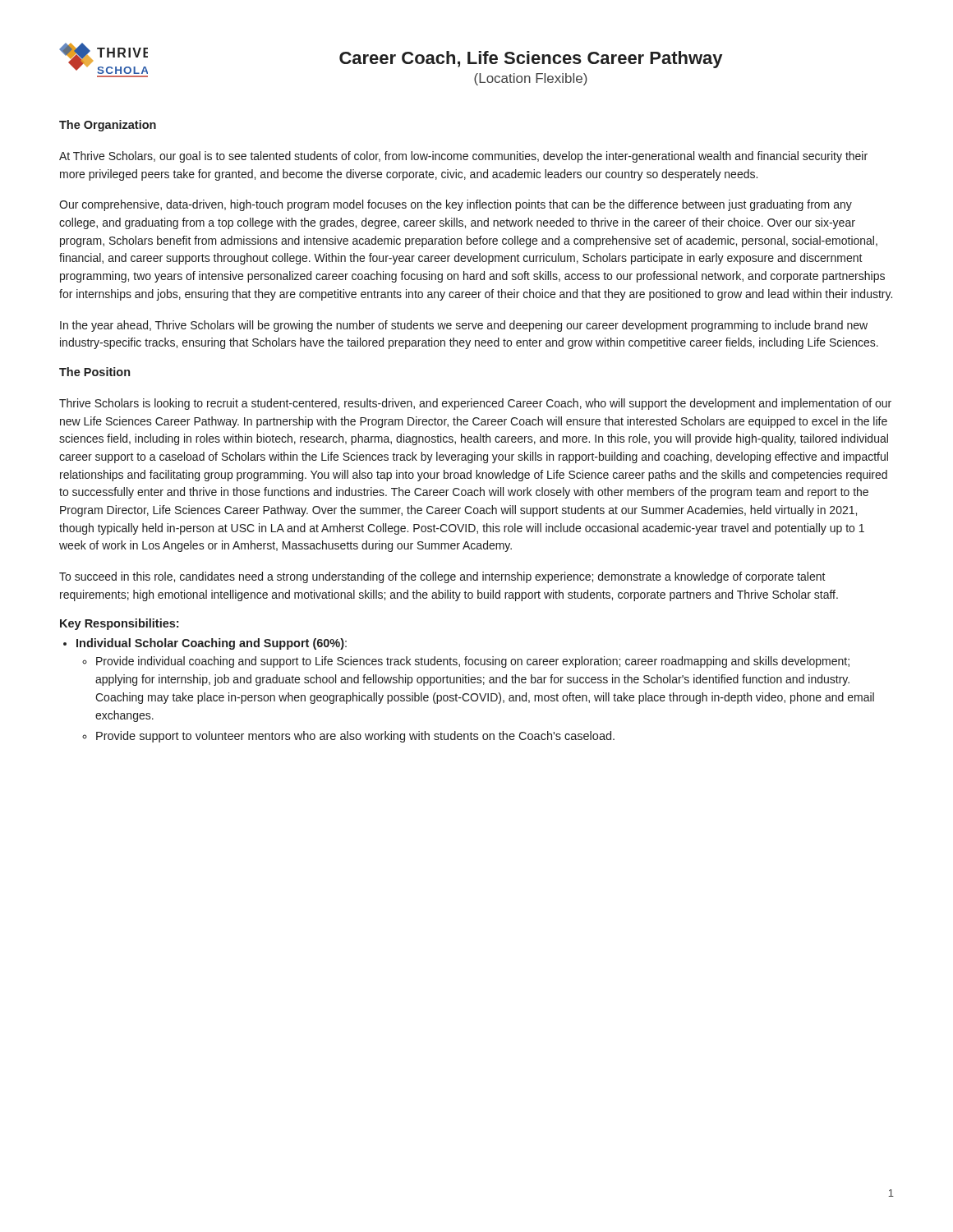The image size is (953, 1232).
Task: Find the text block containing "Thrive Scholars is"
Action: pyautogui.click(x=476, y=475)
